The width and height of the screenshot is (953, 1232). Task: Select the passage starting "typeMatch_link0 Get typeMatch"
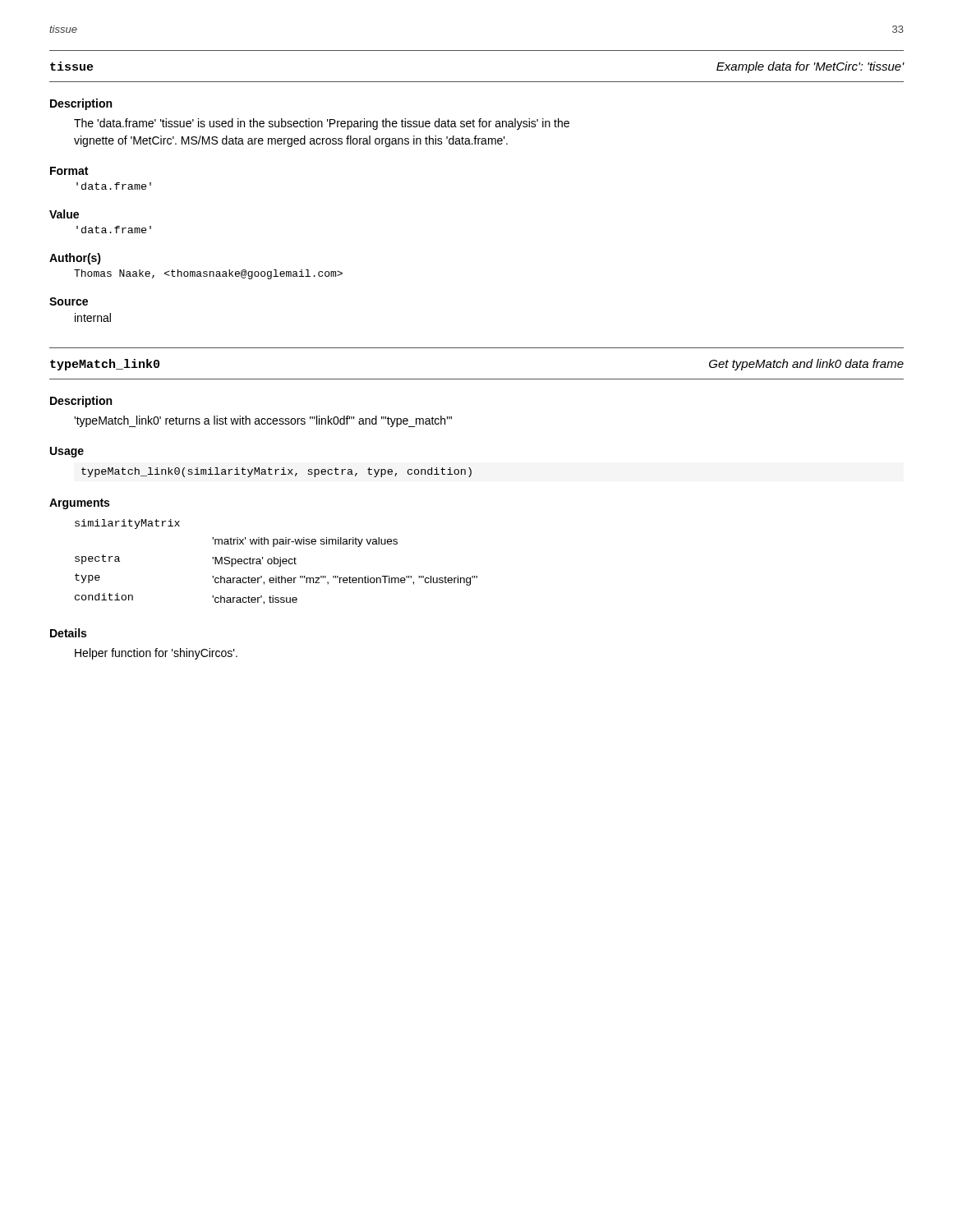click(x=104, y=366)
